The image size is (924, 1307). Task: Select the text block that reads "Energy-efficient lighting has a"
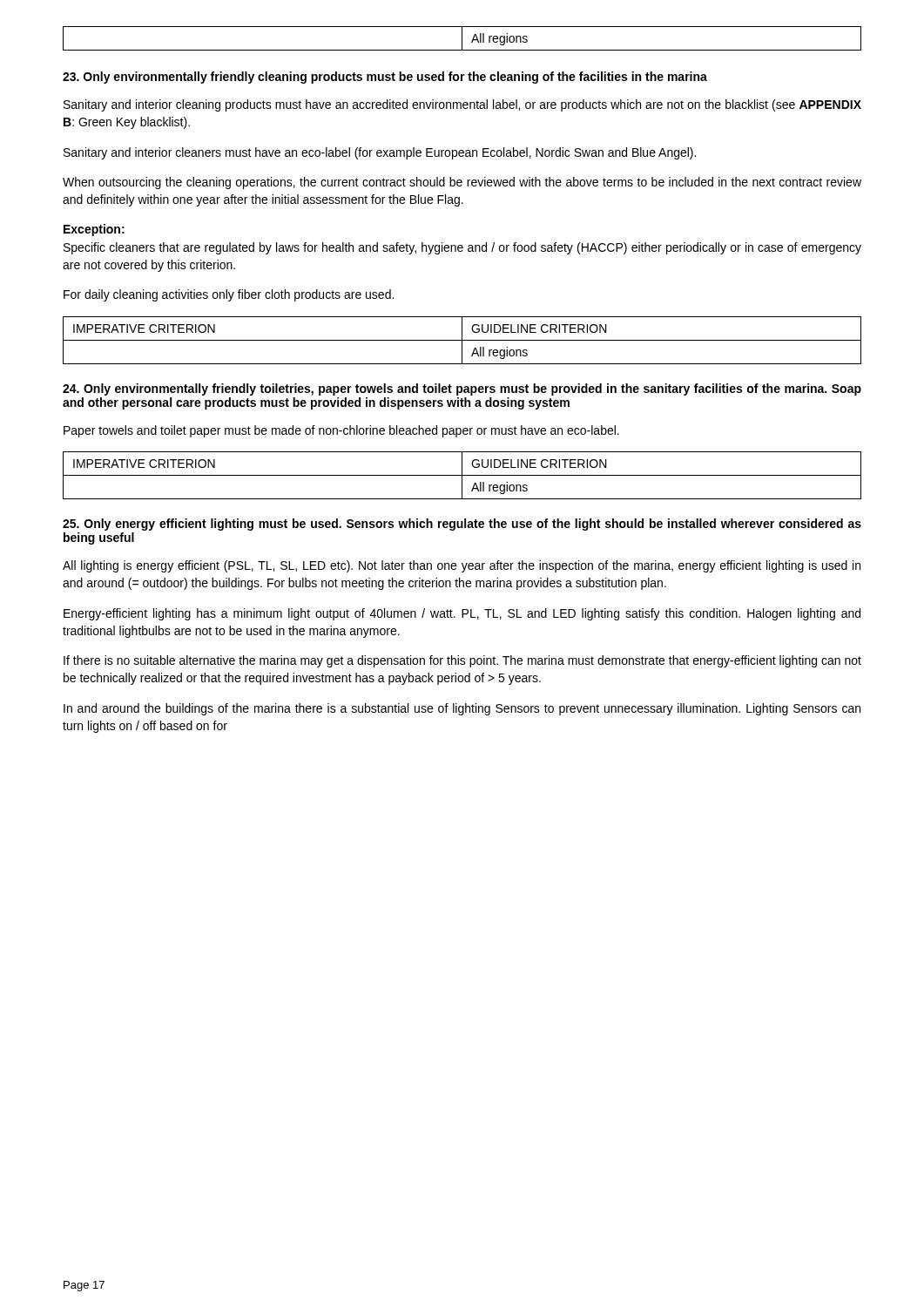(462, 622)
